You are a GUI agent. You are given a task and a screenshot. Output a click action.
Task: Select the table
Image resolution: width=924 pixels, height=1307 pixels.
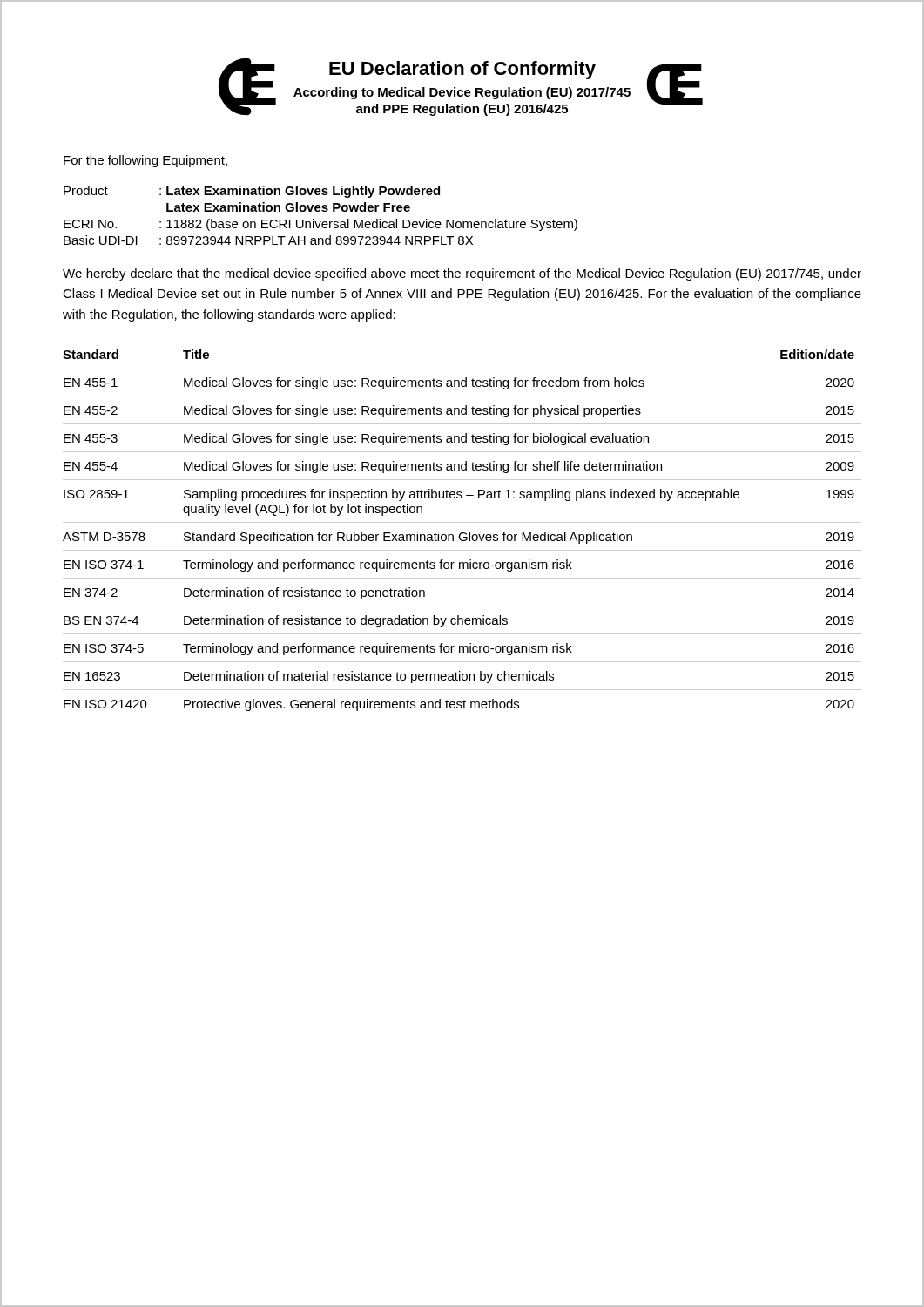[x=462, y=530]
